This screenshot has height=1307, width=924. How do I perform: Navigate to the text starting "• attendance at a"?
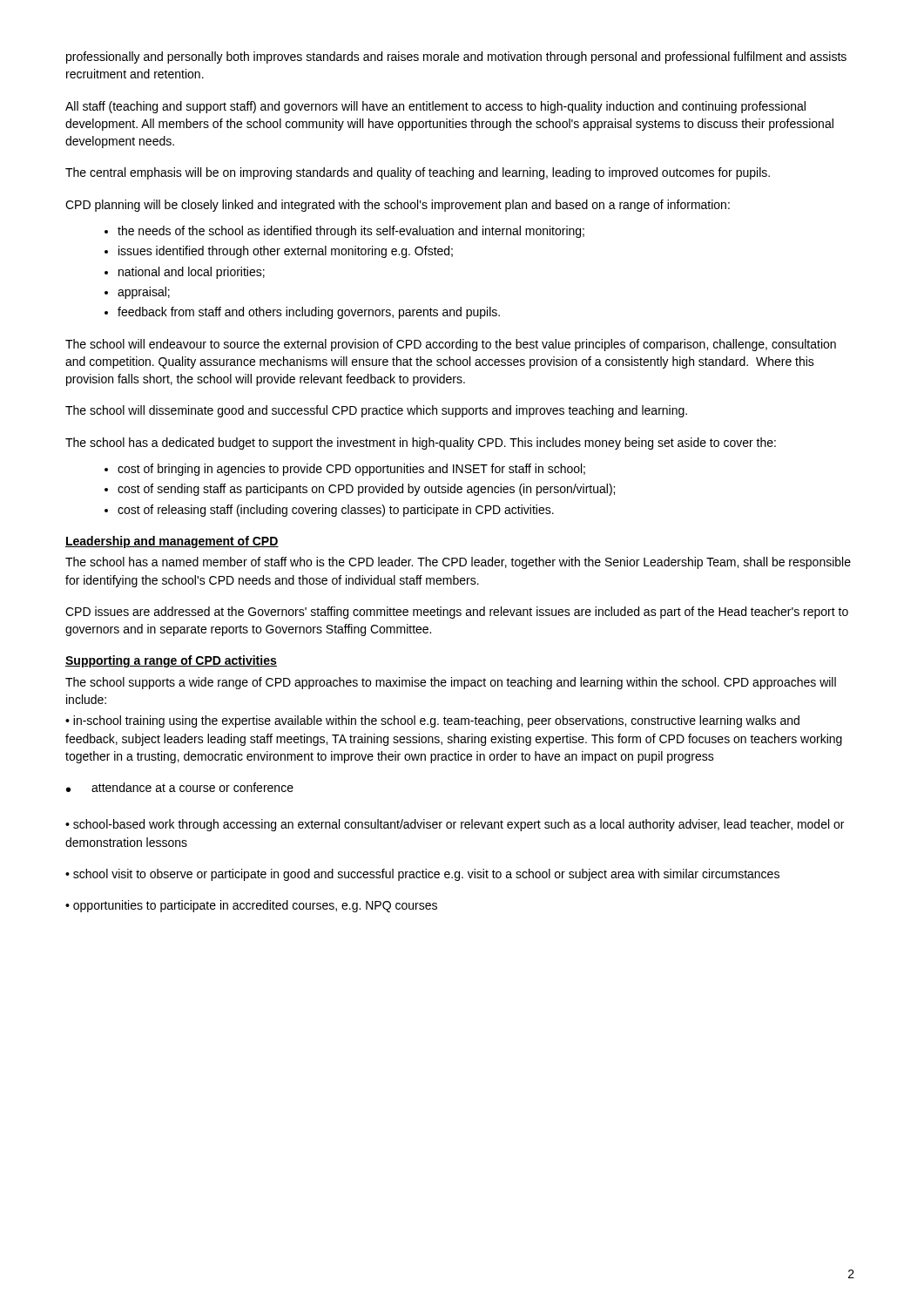pyautogui.click(x=179, y=790)
